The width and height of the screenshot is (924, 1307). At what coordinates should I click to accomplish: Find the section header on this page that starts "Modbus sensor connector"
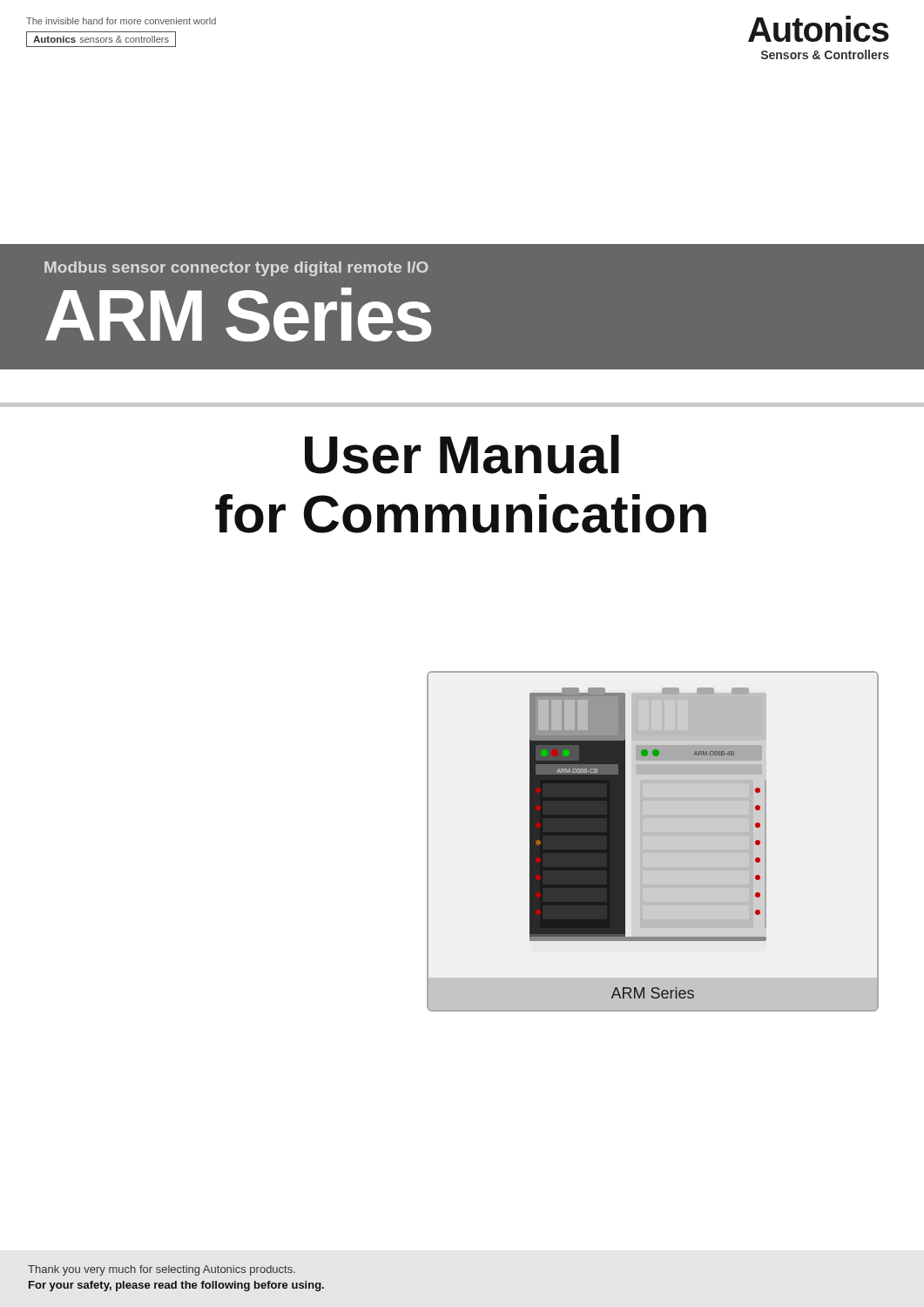236,267
